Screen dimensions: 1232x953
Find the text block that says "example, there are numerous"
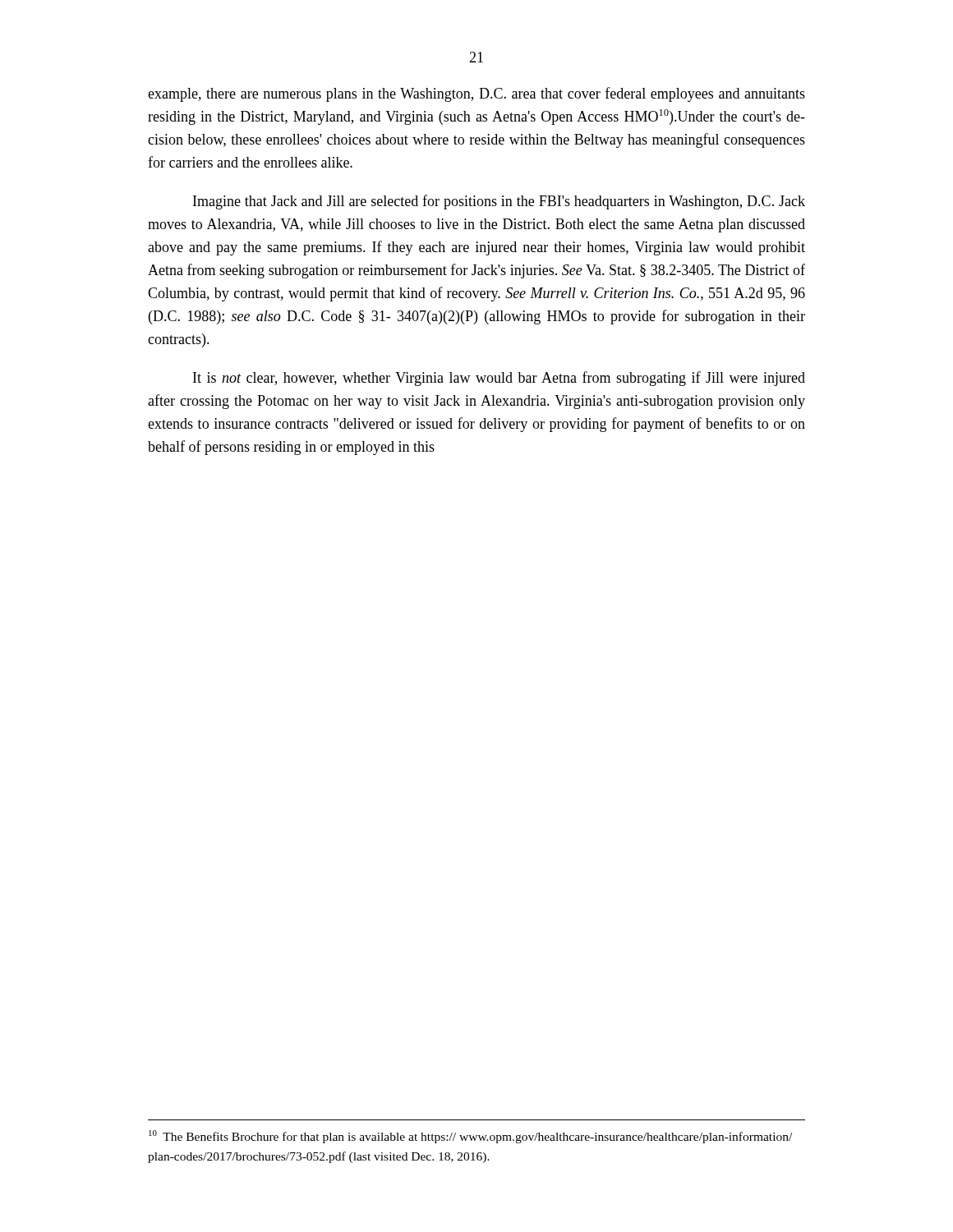[476, 129]
